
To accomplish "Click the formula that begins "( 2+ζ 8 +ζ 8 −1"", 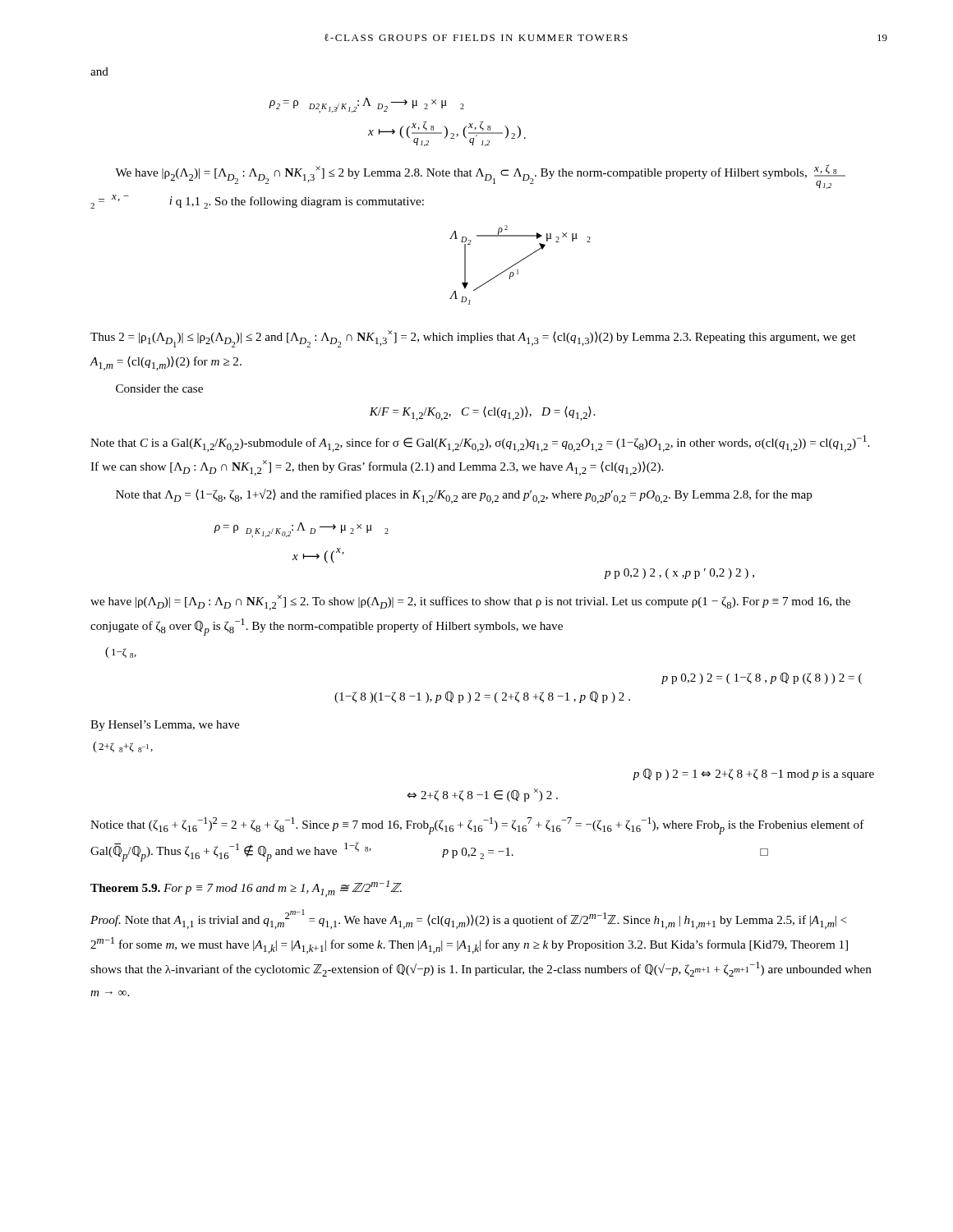I will pos(123,747).
